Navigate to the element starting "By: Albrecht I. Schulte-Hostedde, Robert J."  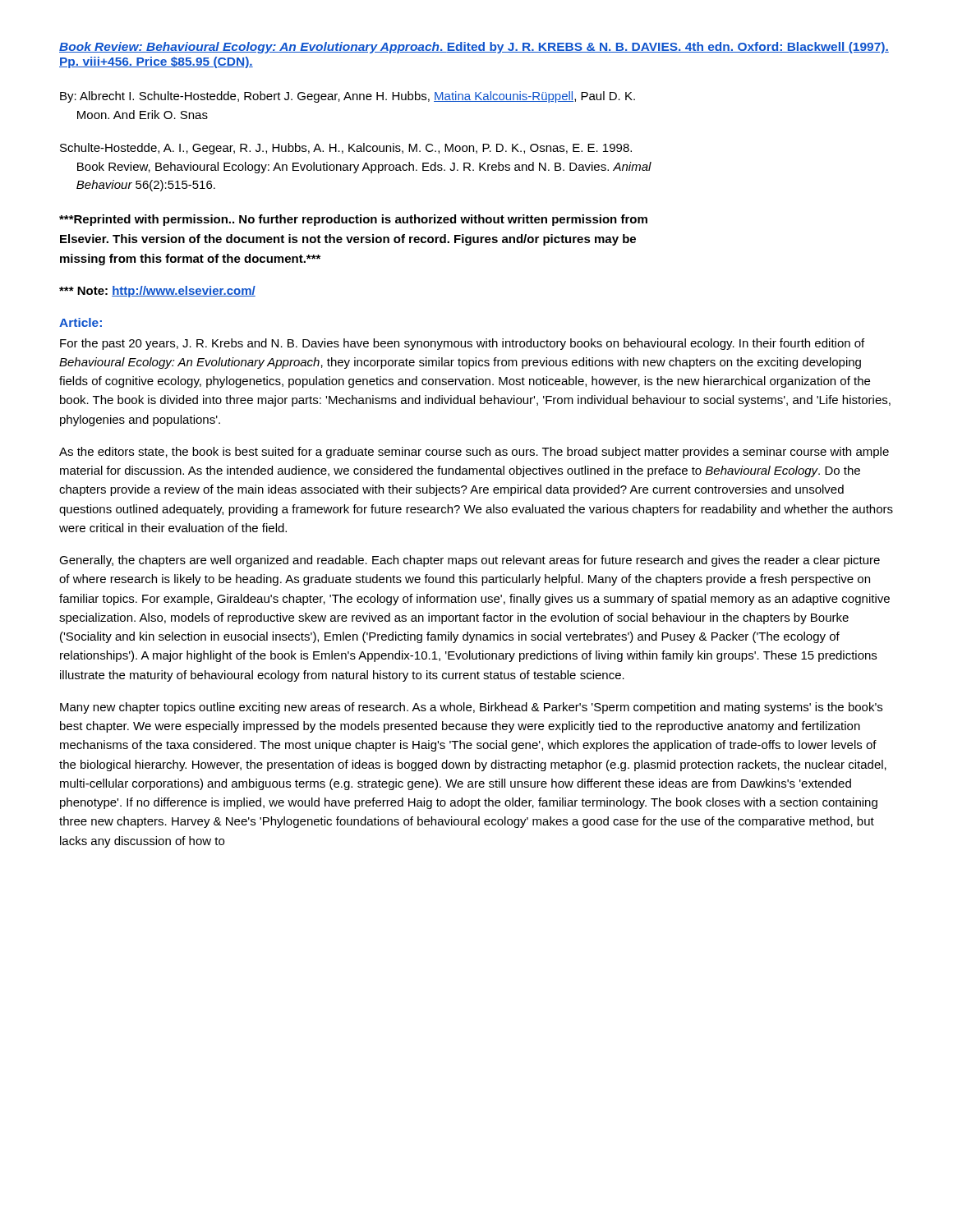coord(348,105)
